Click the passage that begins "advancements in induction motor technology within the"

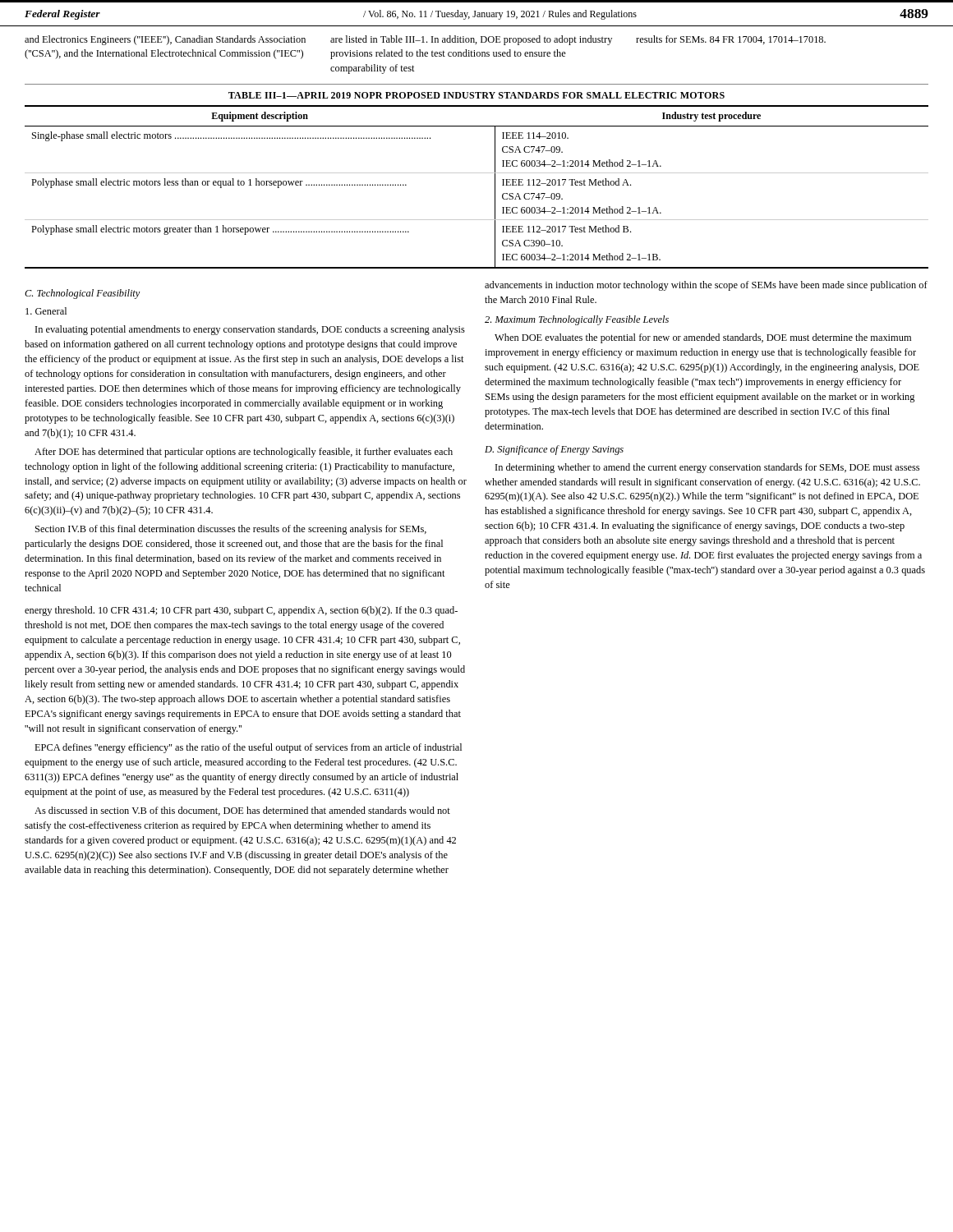707,293
